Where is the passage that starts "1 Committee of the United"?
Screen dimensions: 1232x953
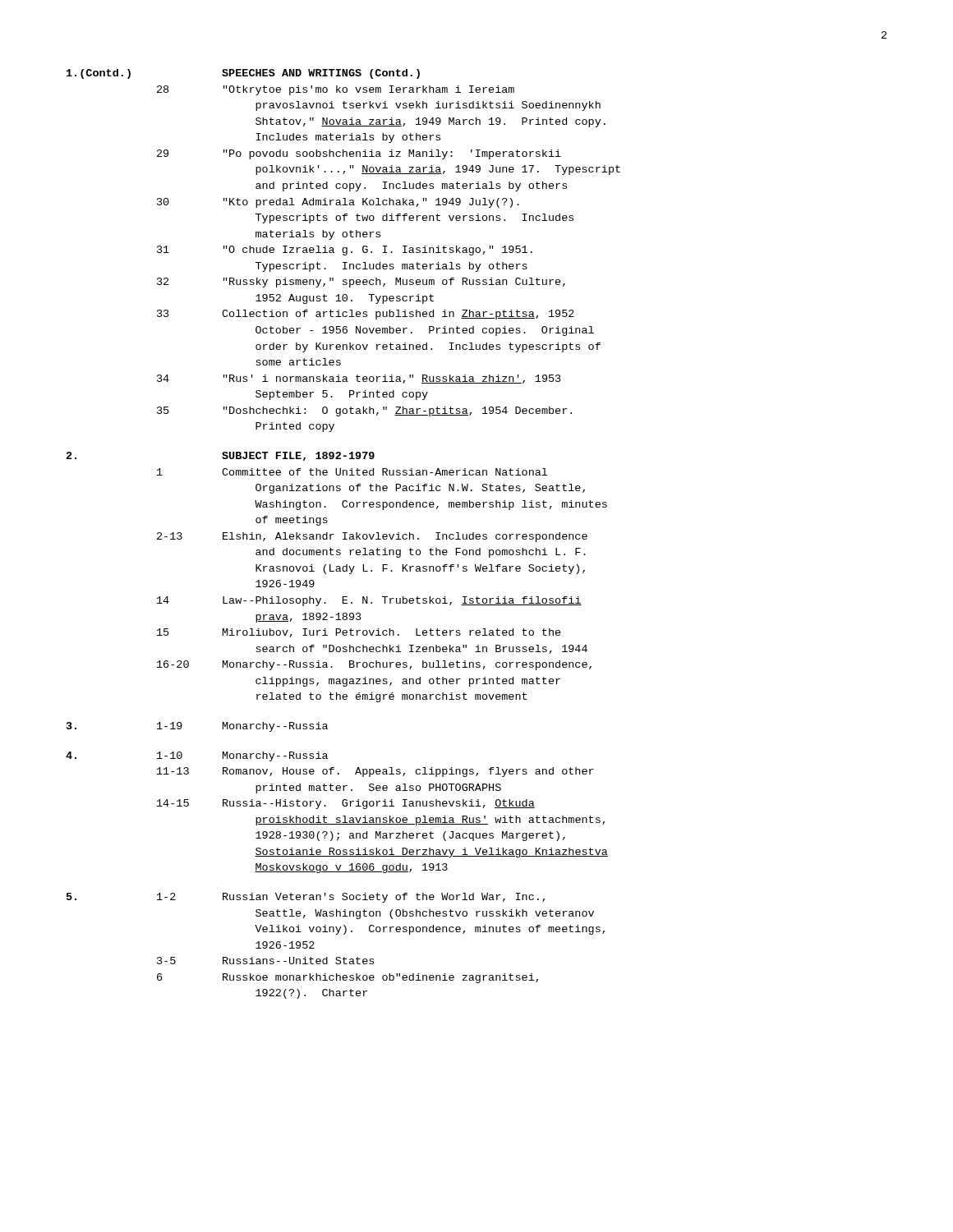[476, 497]
